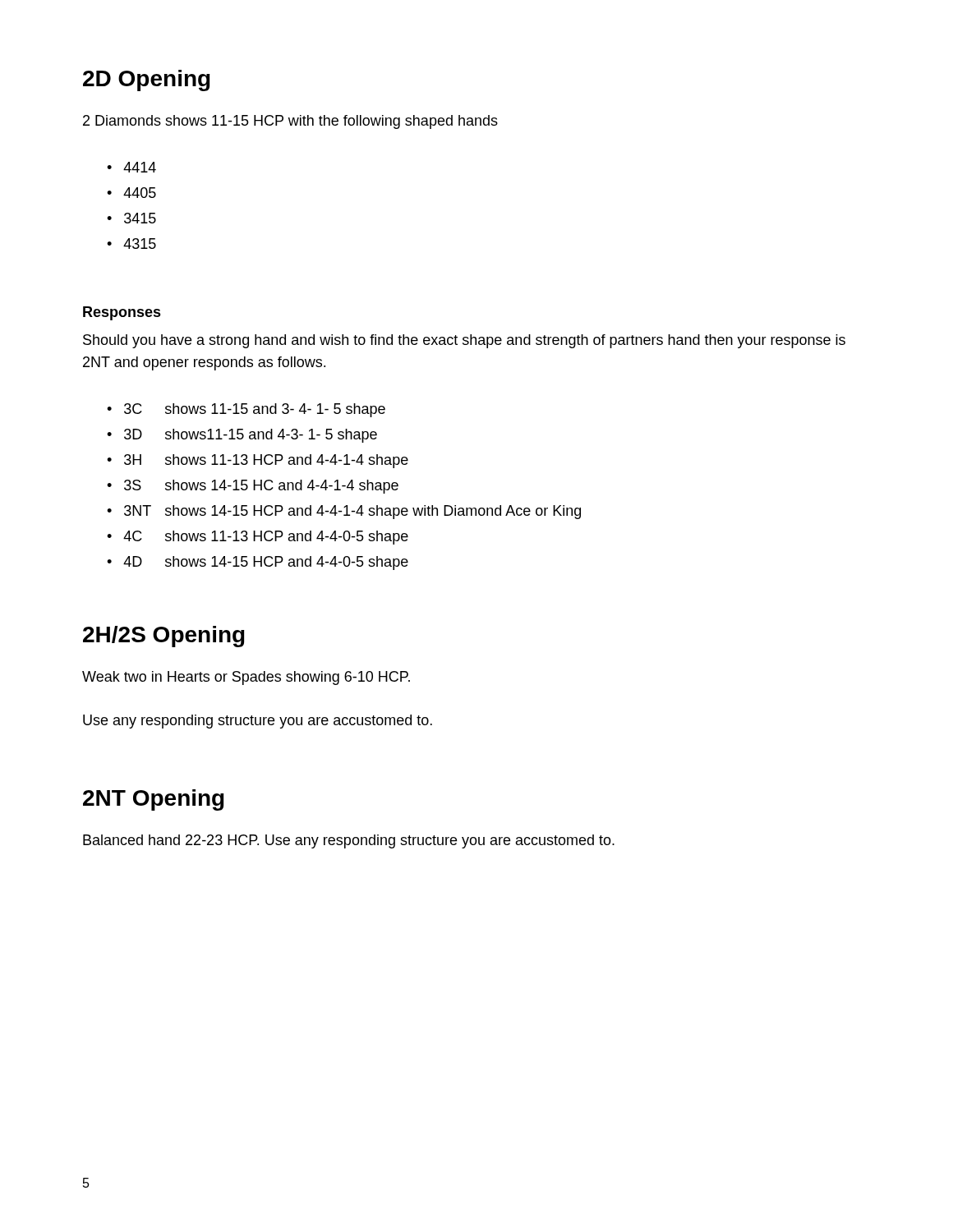This screenshot has height=1232, width=953.
Task: Select the title that says "2H/2S Opening"
Action: click(164, 634)
